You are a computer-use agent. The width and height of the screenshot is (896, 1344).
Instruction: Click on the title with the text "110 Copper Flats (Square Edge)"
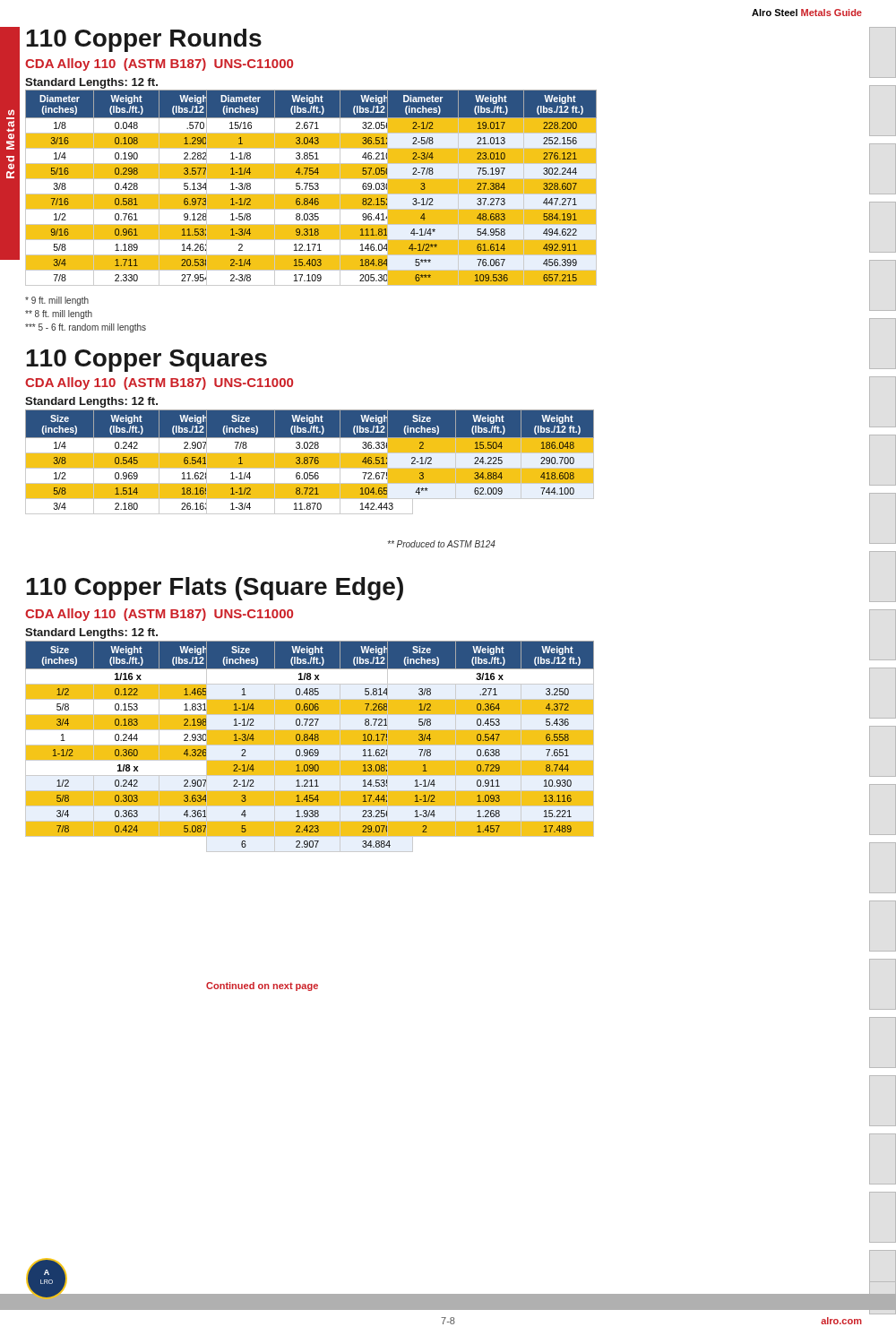point(215,587)
